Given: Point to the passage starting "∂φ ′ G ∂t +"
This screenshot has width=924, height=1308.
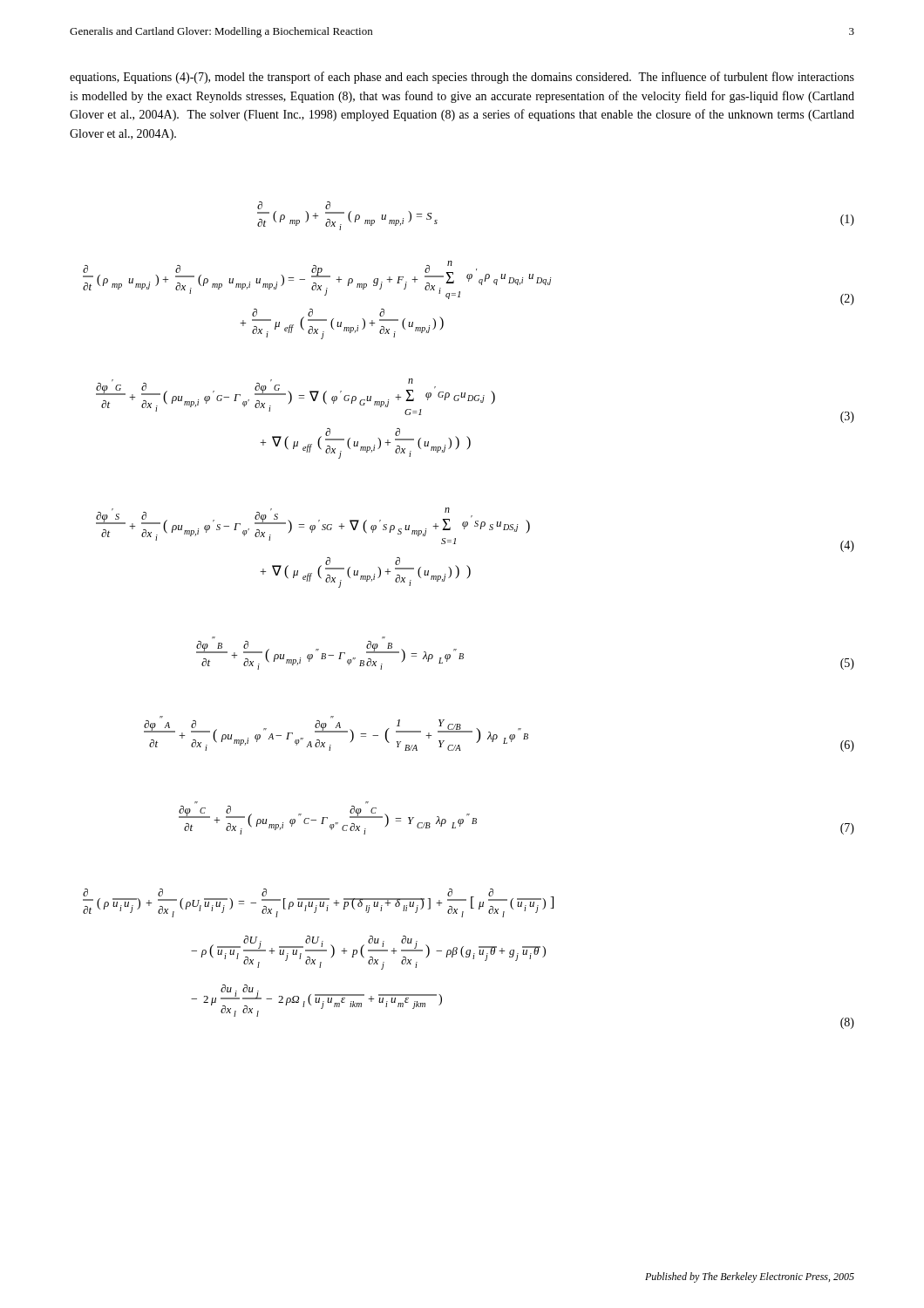Looking at the screenshot, I should point(462,429).
